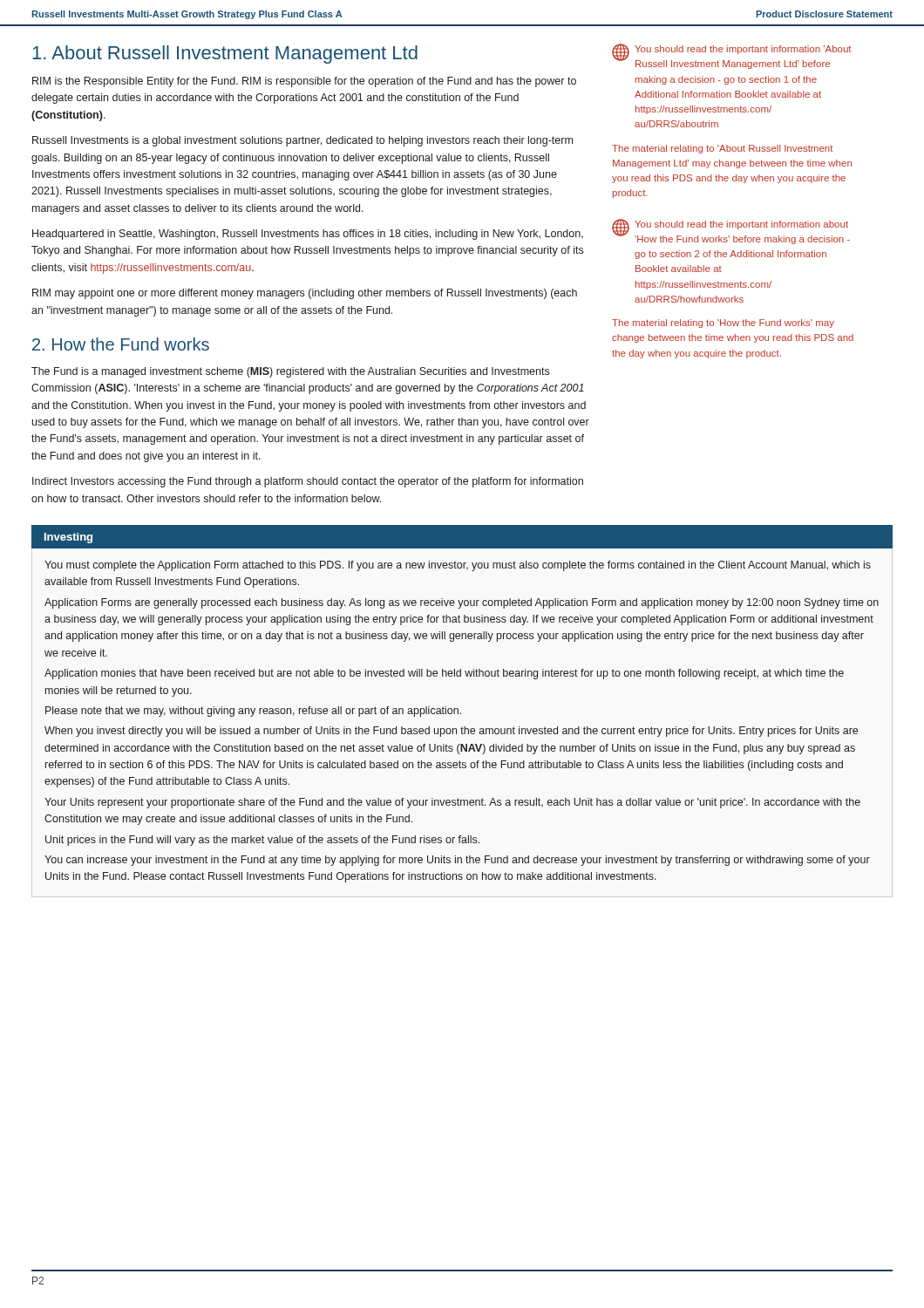This screenshot has height=1308, width=924.
Task: Click the passage that begins "Your Units represent your proportionate share of the"
Action: 462,811
